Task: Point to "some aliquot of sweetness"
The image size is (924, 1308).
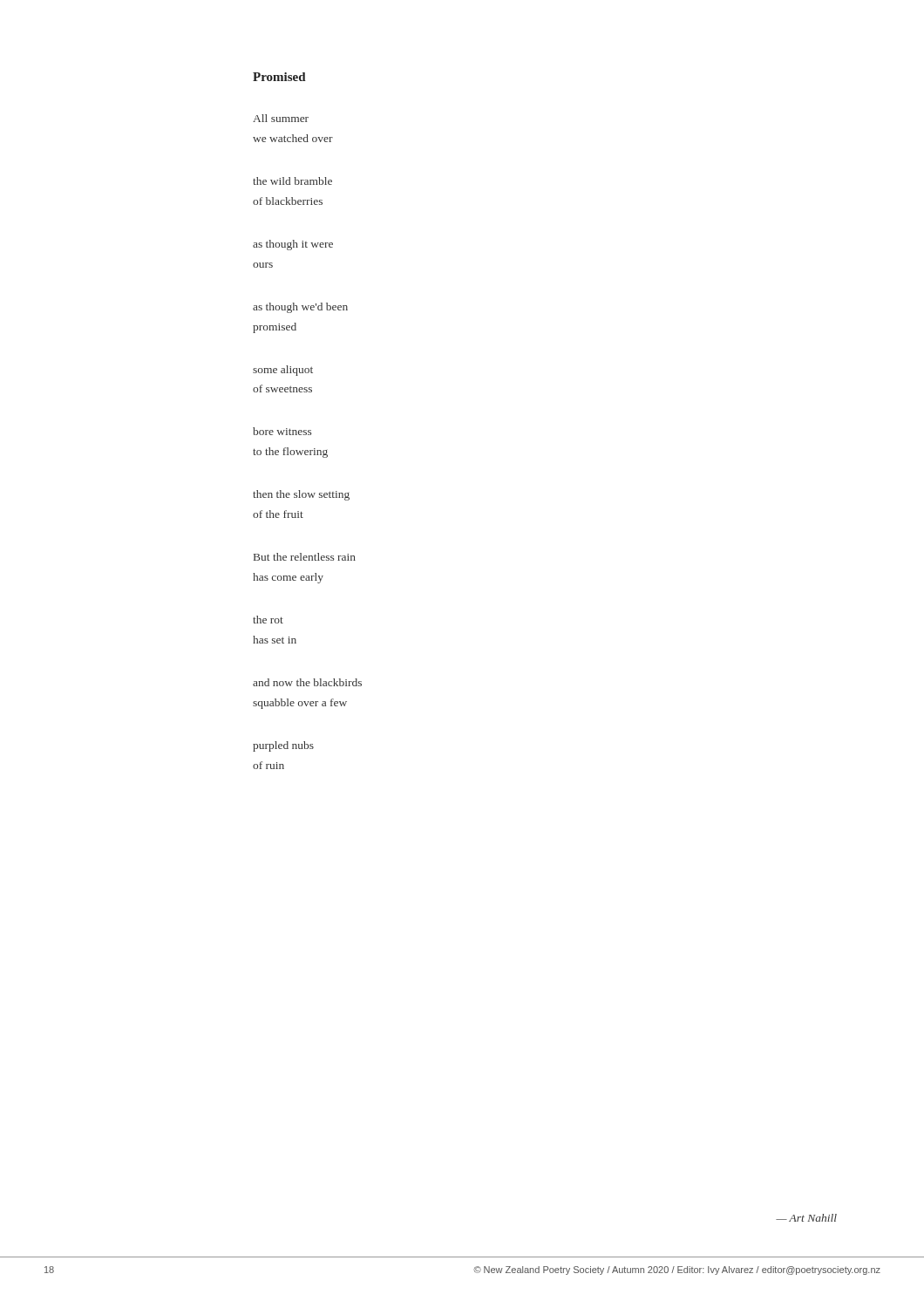Action: click(283, 371)
